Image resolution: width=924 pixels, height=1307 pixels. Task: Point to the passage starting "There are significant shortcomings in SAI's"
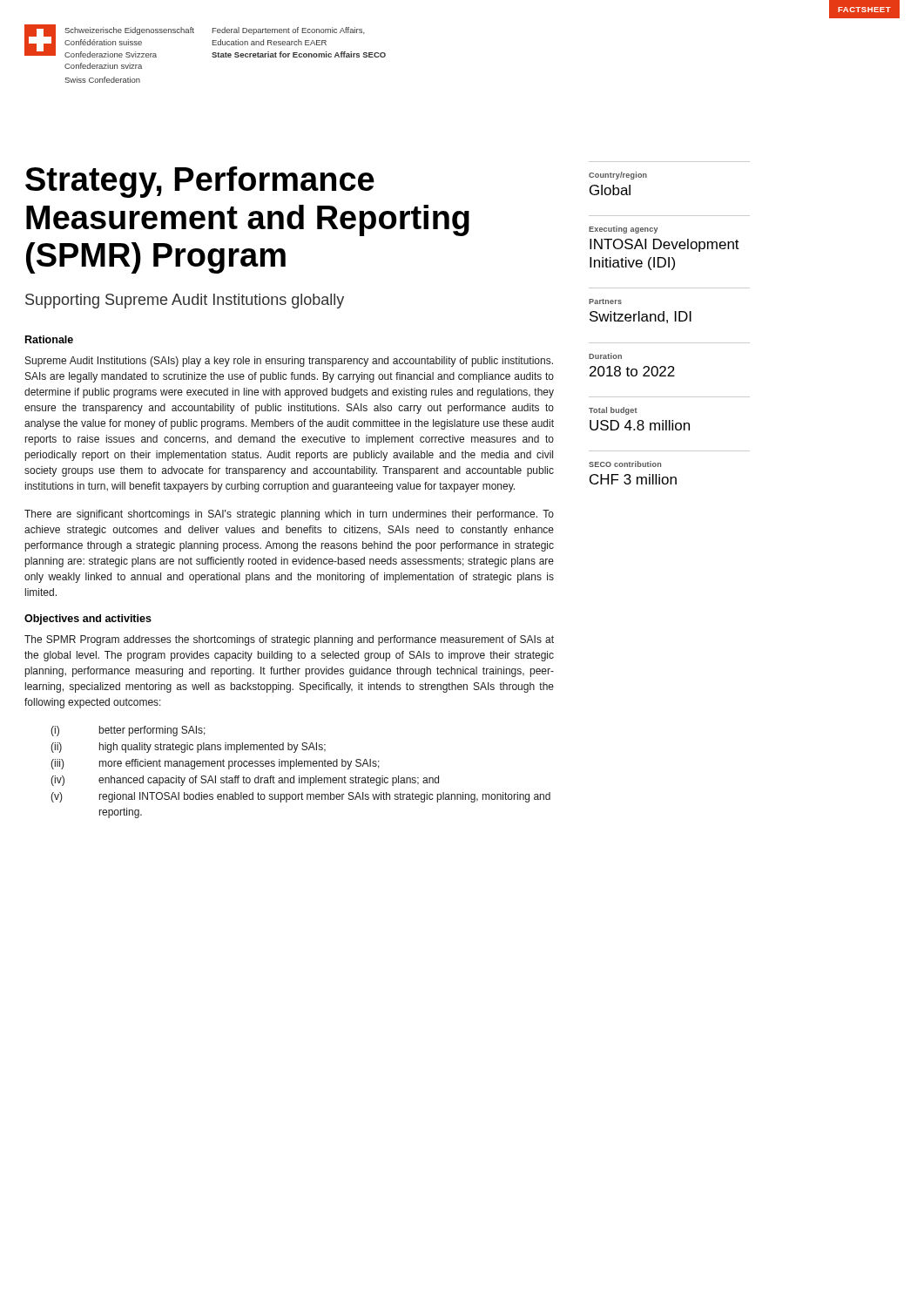289,553
